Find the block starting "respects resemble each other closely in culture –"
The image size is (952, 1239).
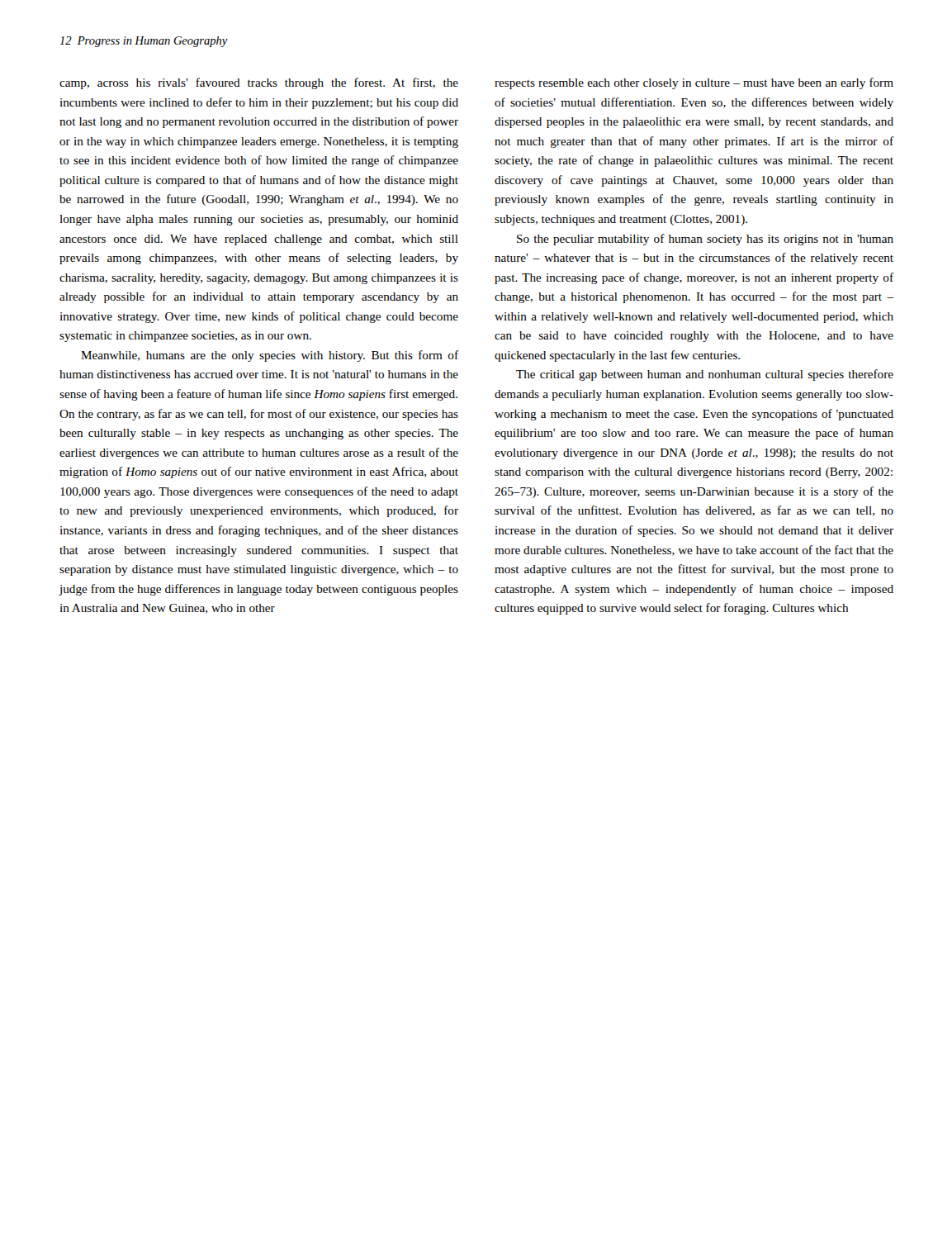(x=694, y=345)
